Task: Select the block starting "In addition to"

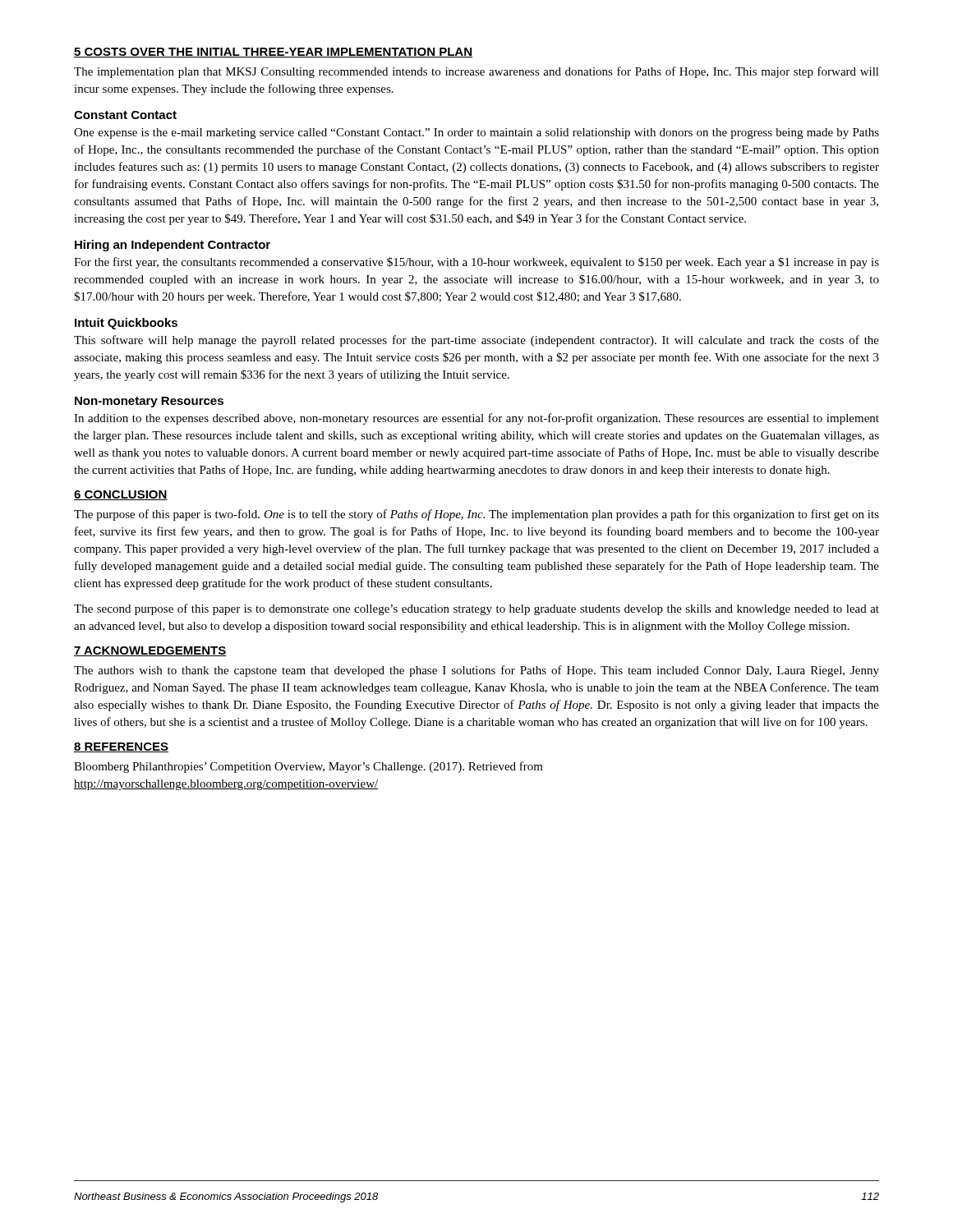Action: click(476, 444)
